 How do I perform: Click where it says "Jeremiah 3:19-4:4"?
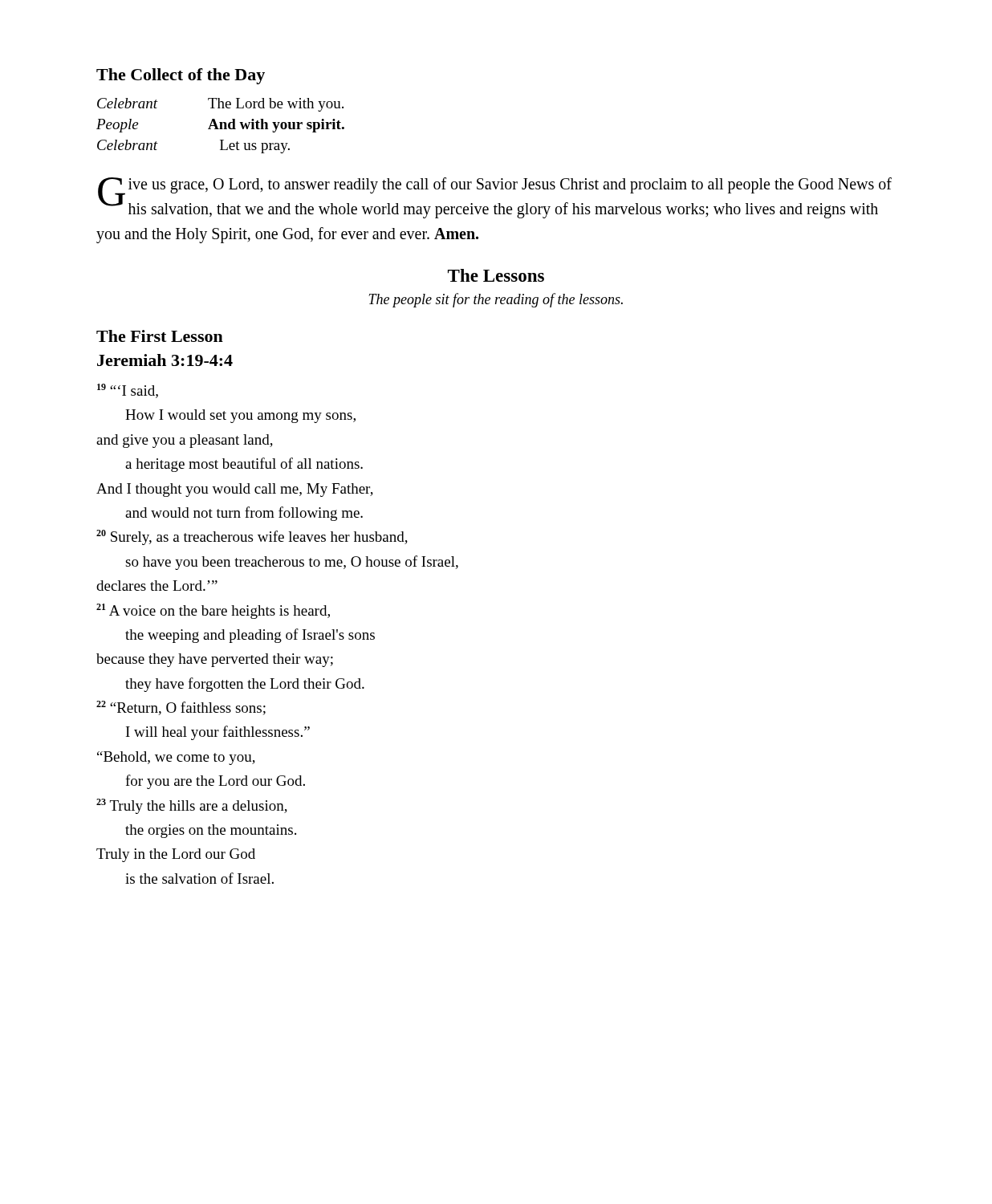[x=165, y=360]
